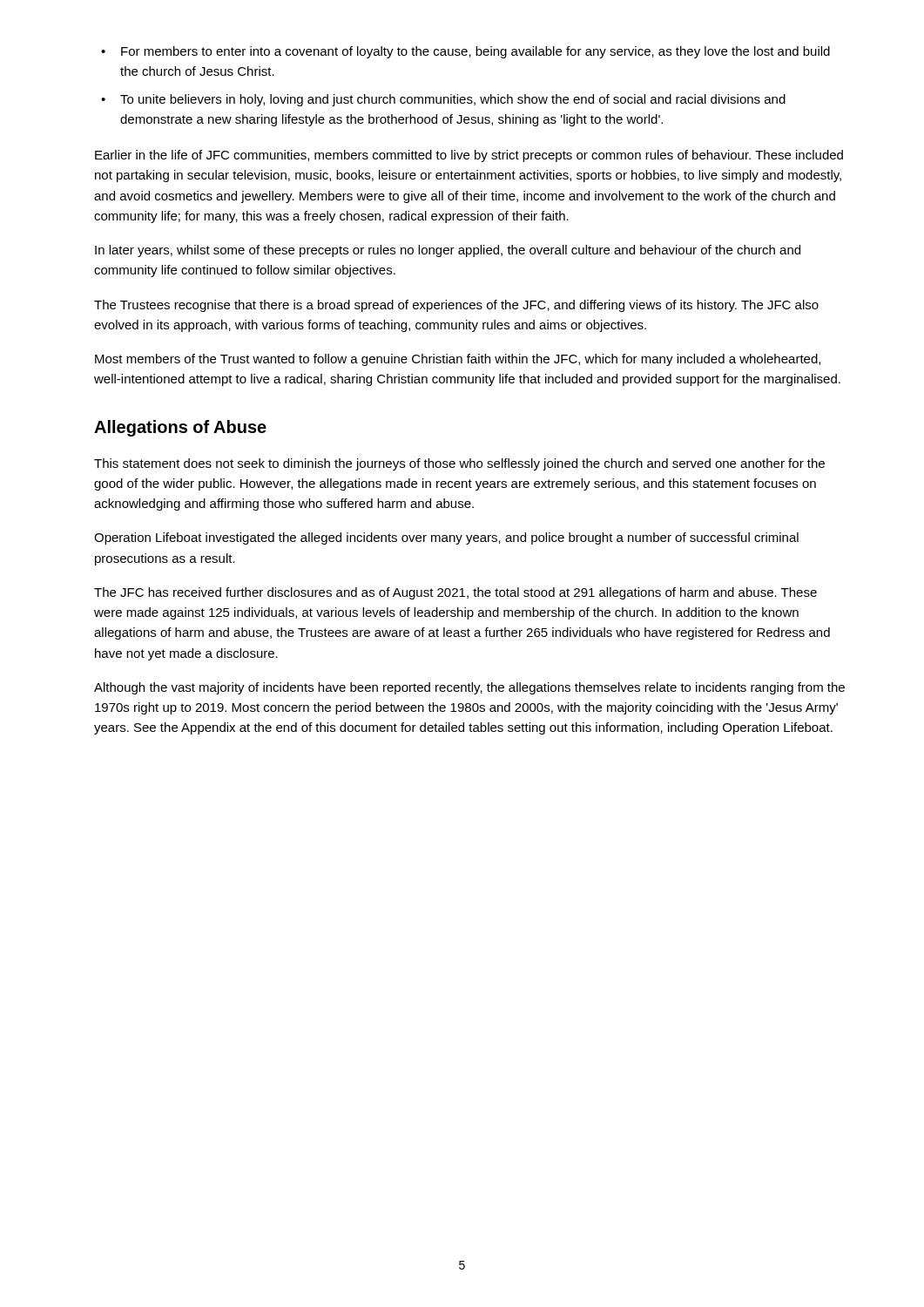
Task: Find the list item that says "For members to enter into"
Action: pos(470,61)
